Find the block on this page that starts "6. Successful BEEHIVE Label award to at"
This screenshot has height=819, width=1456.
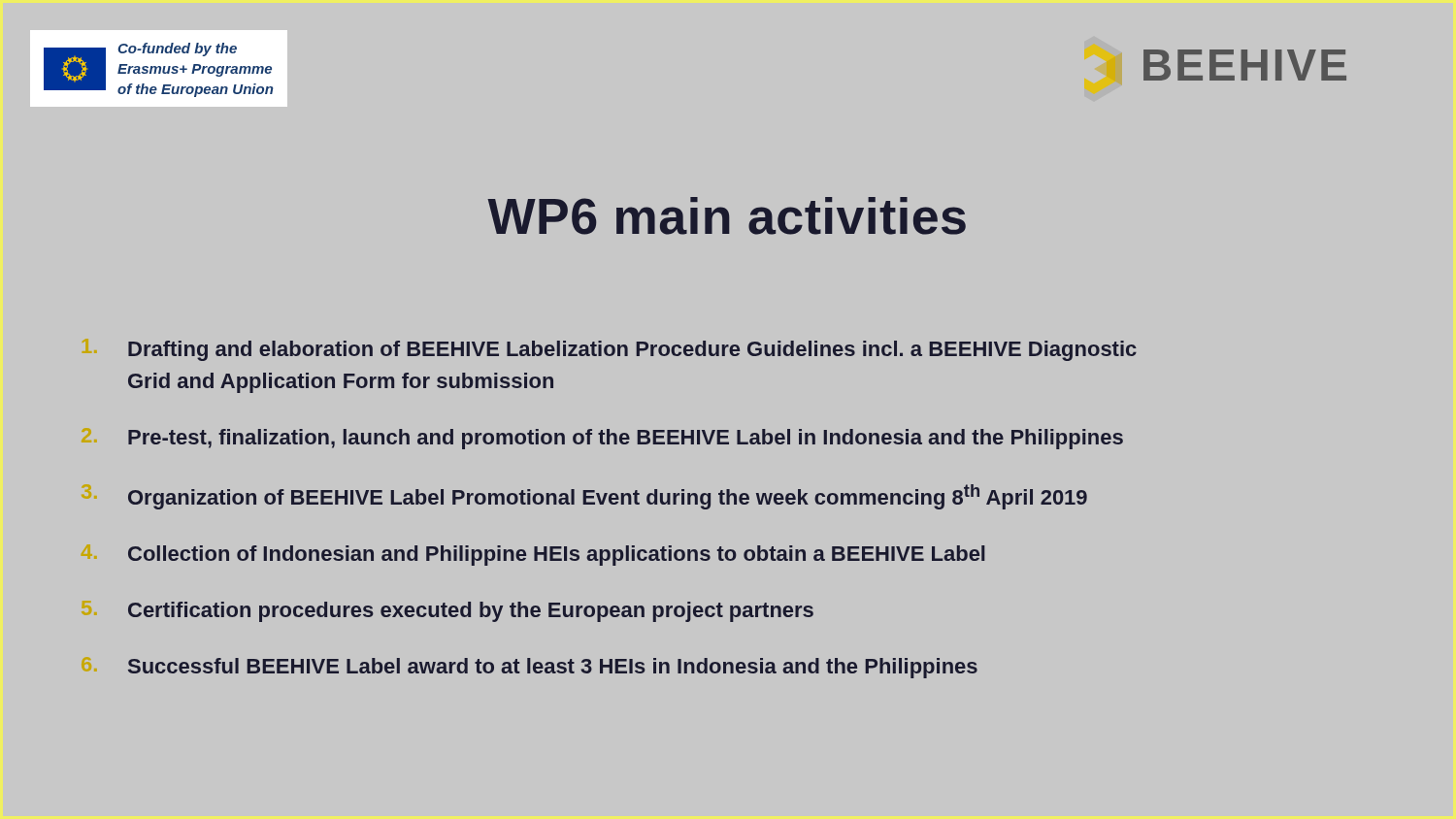point(728,667)
